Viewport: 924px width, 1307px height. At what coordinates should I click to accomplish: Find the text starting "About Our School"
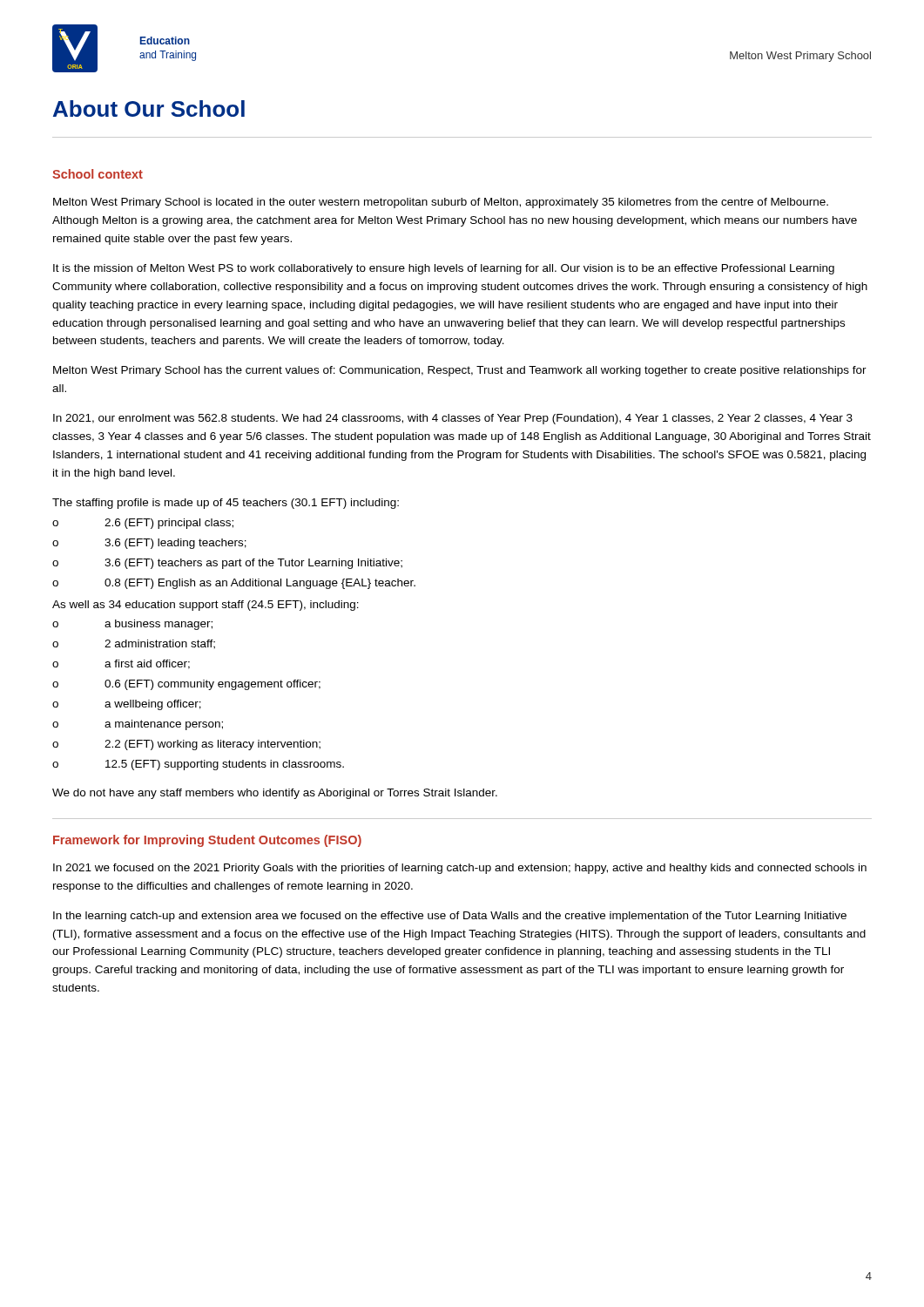149,109
